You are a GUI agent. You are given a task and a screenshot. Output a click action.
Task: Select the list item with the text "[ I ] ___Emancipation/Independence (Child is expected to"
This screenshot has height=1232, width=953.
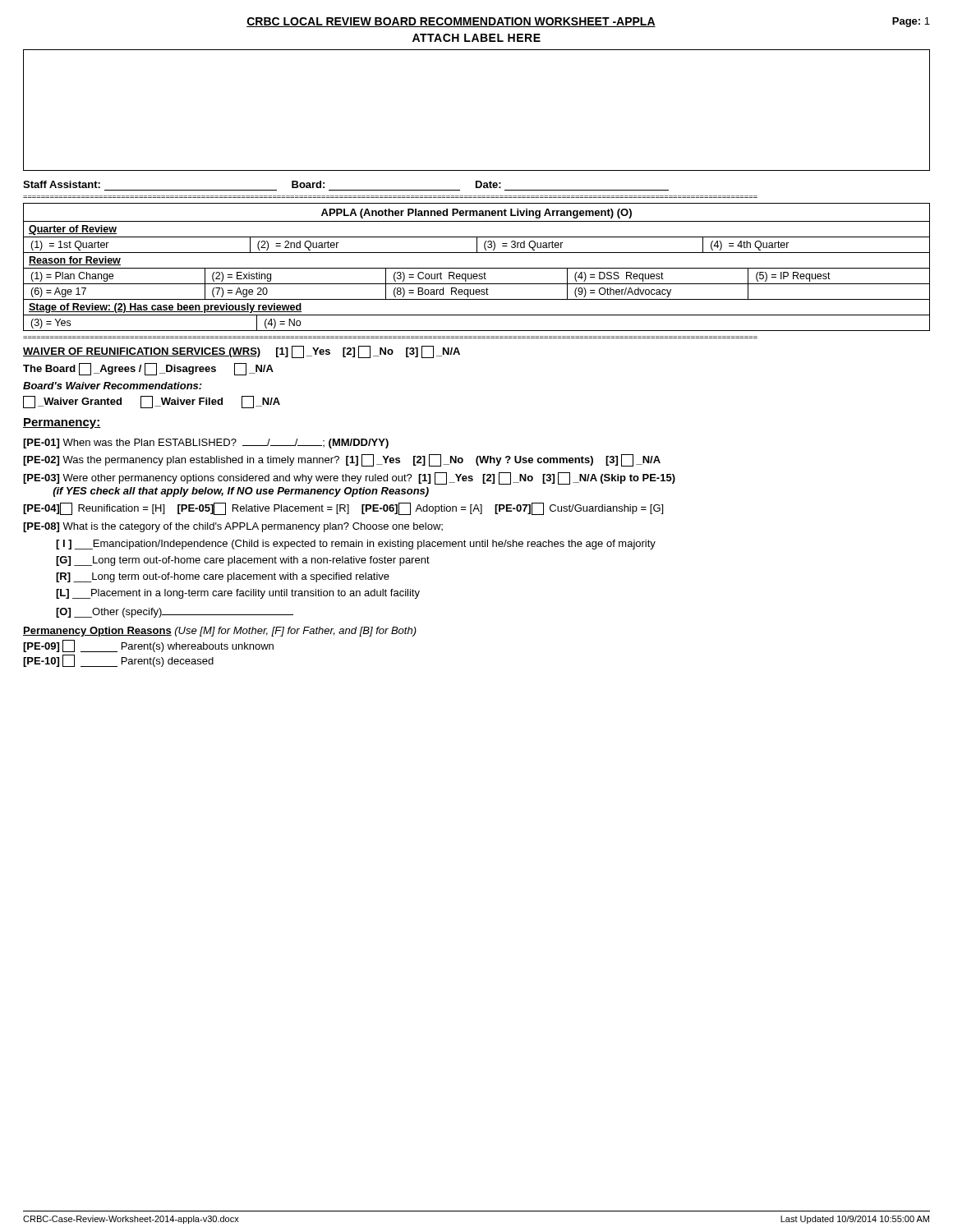click(356, 544)
